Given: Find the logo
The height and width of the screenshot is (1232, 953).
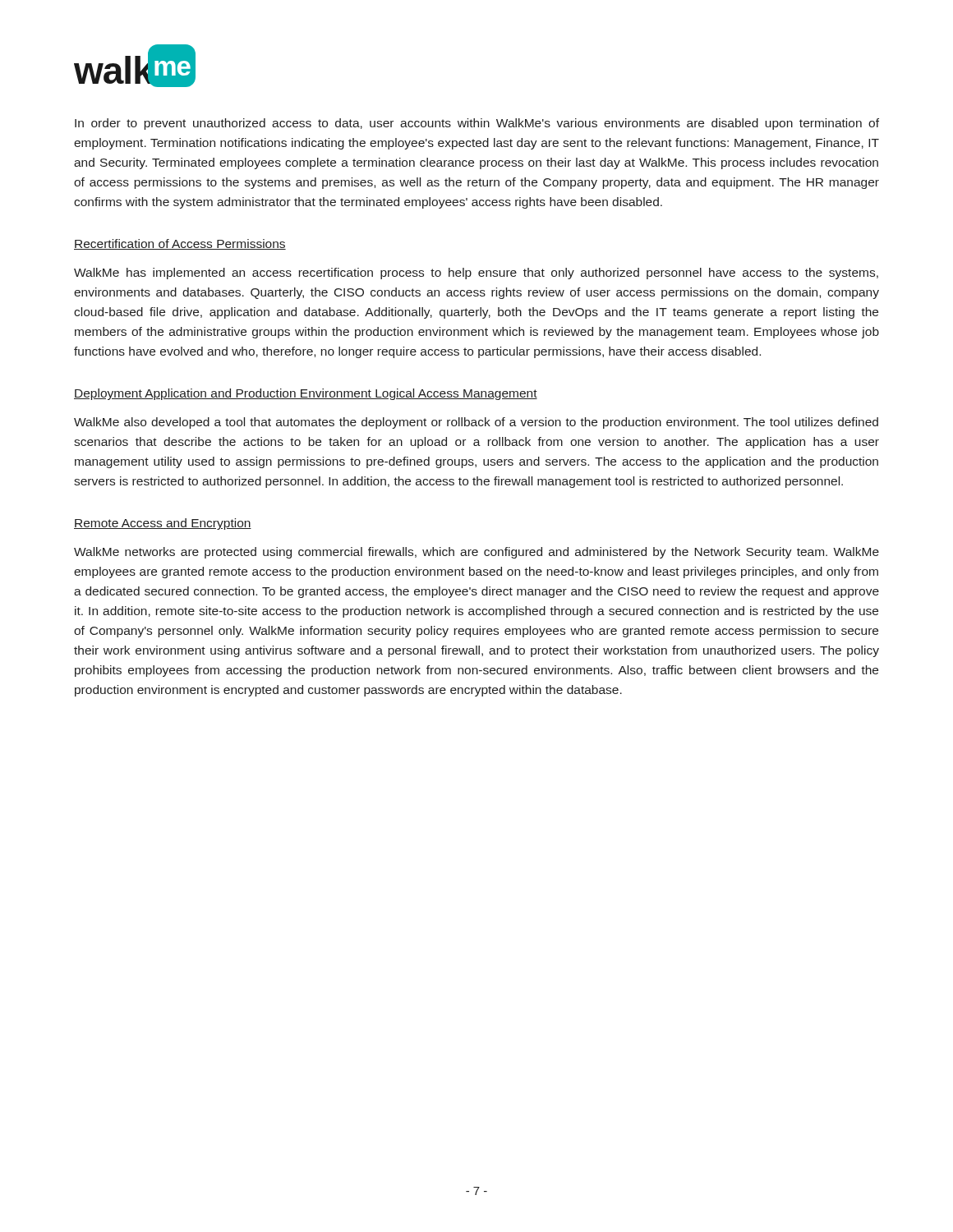Looking at the screenshot, I should click(x=476, y=67).
